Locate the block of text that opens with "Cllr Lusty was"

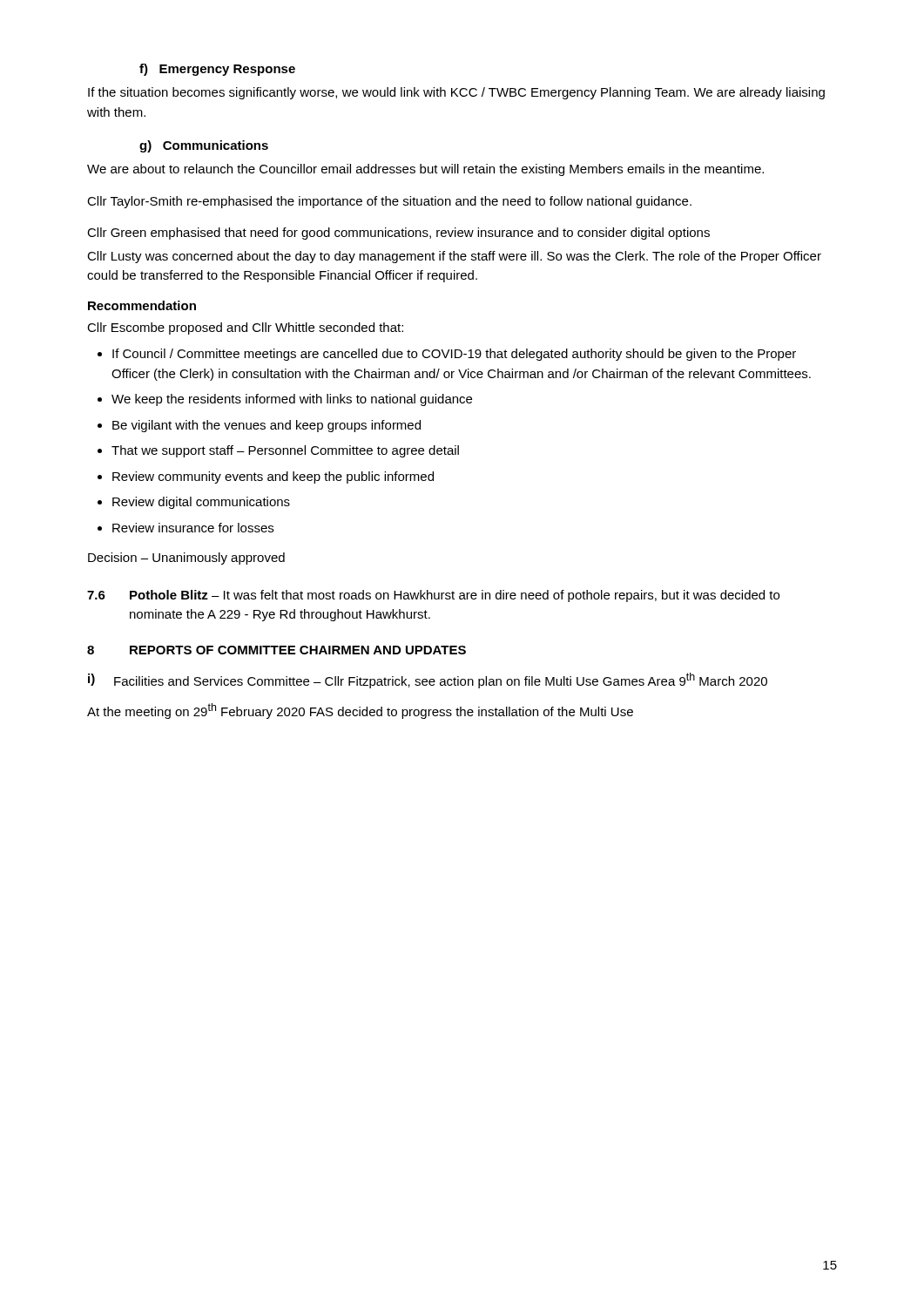pyautogui.click(x=454, y=265)
